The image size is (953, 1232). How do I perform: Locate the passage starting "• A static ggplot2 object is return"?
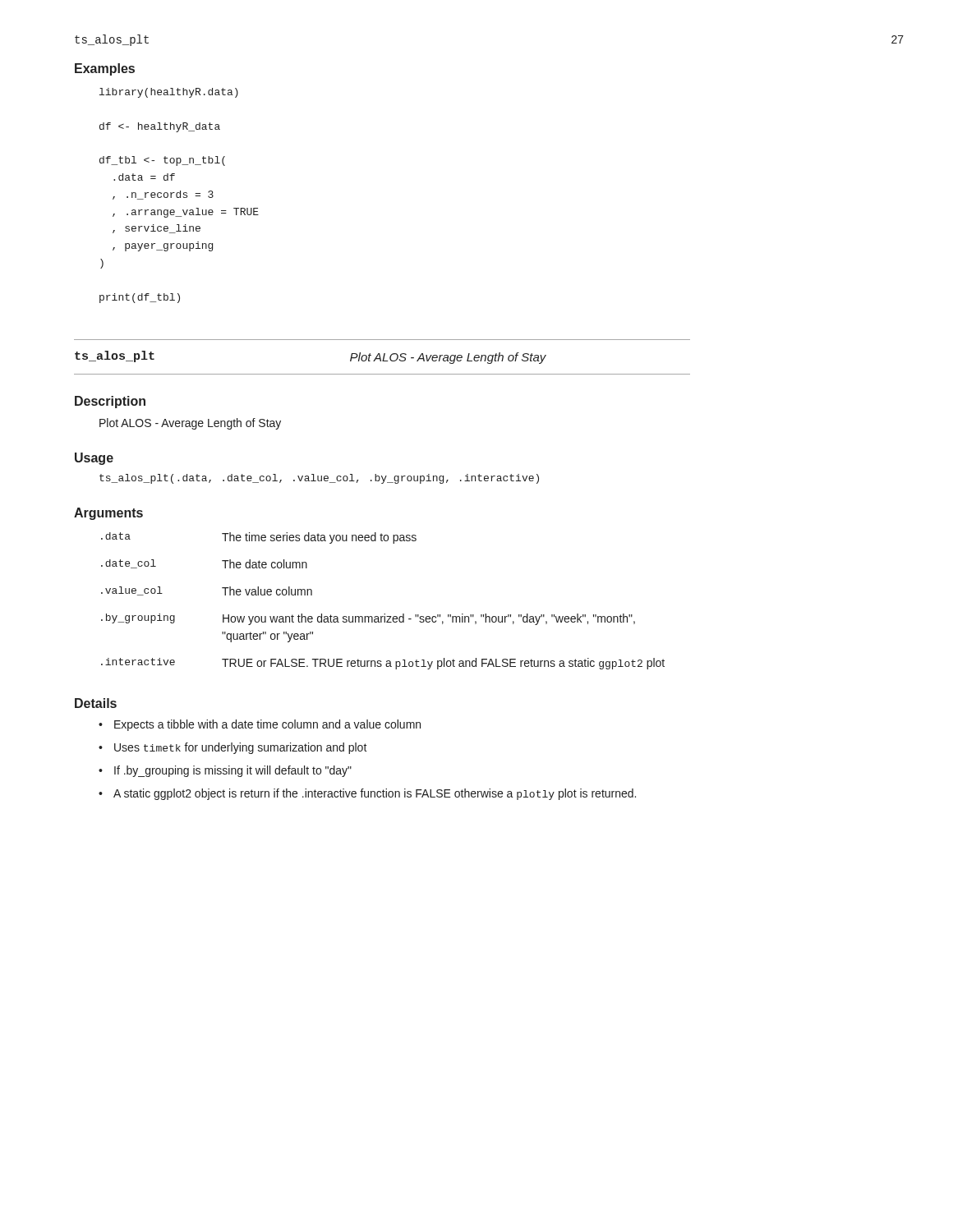pos(368,794)
